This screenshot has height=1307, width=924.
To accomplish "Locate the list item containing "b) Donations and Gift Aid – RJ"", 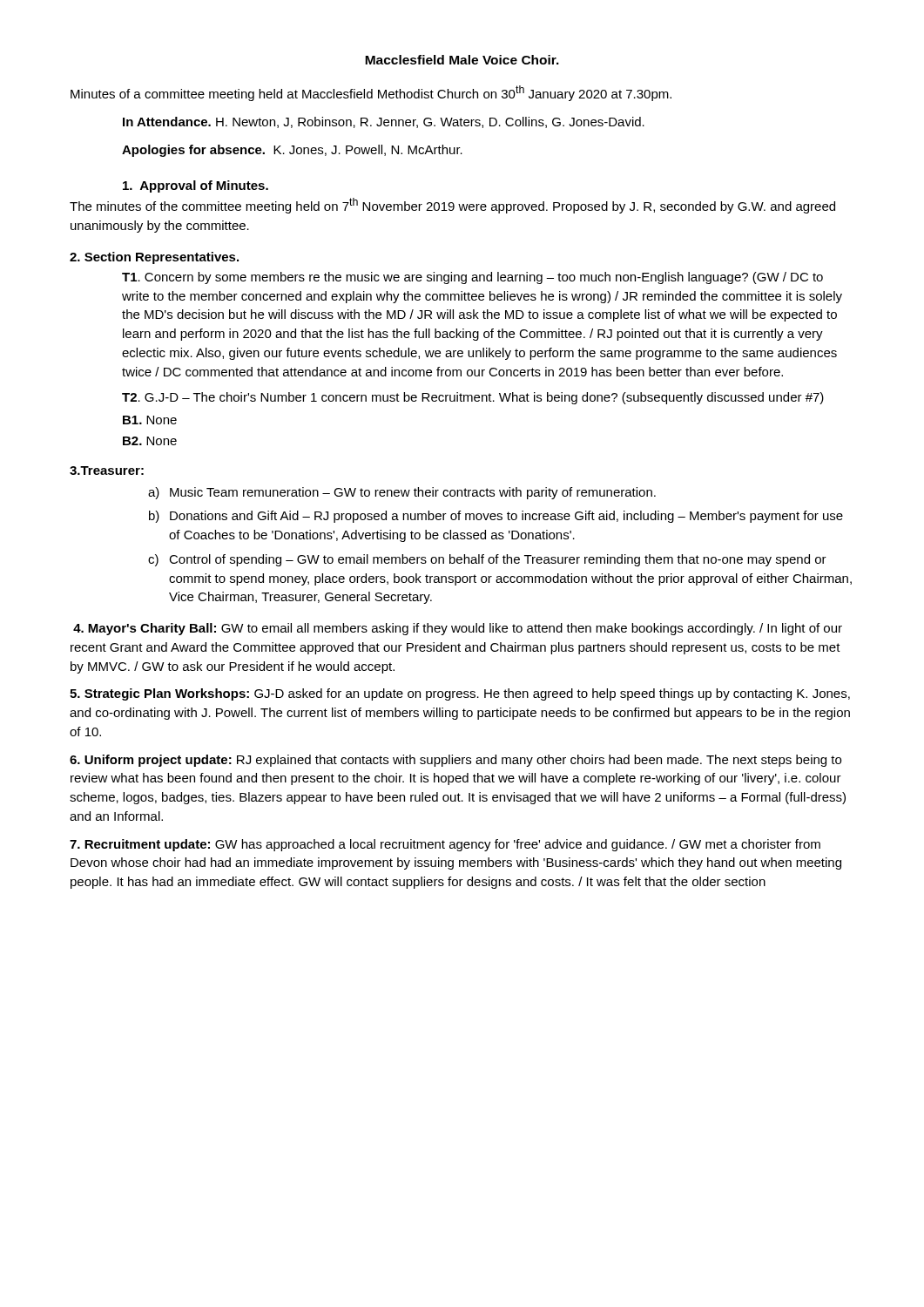I will click(501, 525).
